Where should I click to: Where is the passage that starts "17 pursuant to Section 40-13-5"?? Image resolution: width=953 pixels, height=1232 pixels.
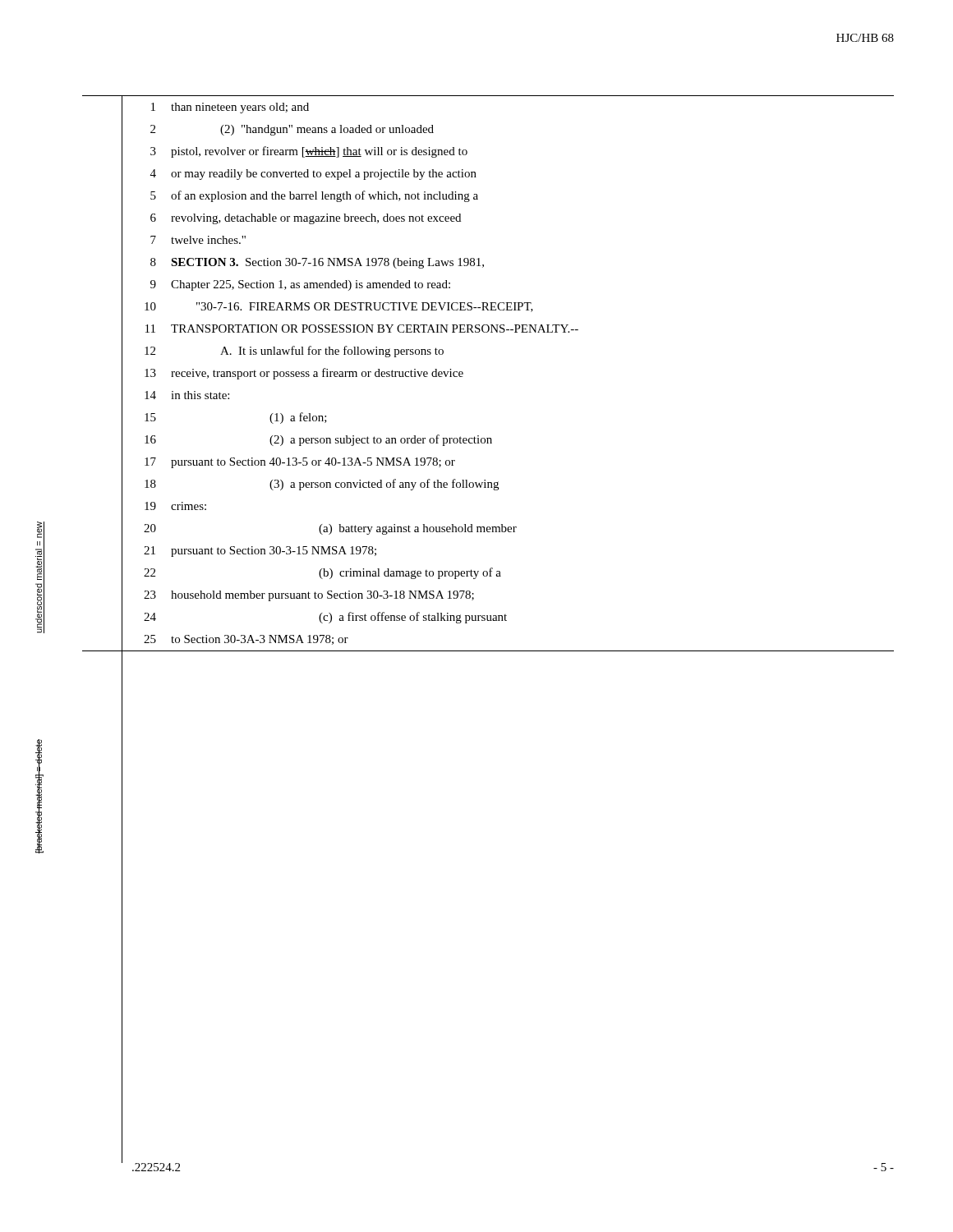pos(293,462)
